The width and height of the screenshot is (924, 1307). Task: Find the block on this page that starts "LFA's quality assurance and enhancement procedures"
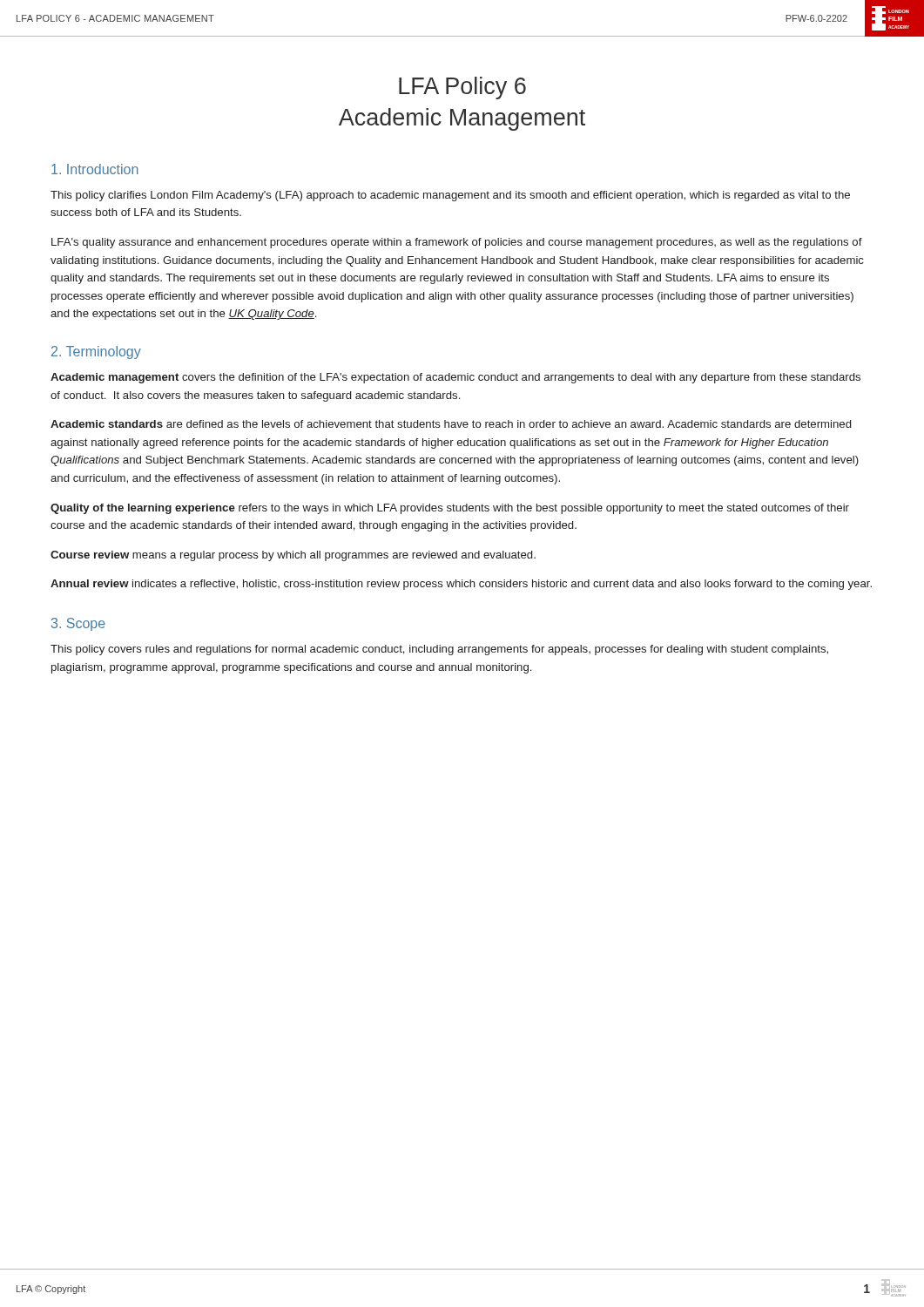point(457,278)
